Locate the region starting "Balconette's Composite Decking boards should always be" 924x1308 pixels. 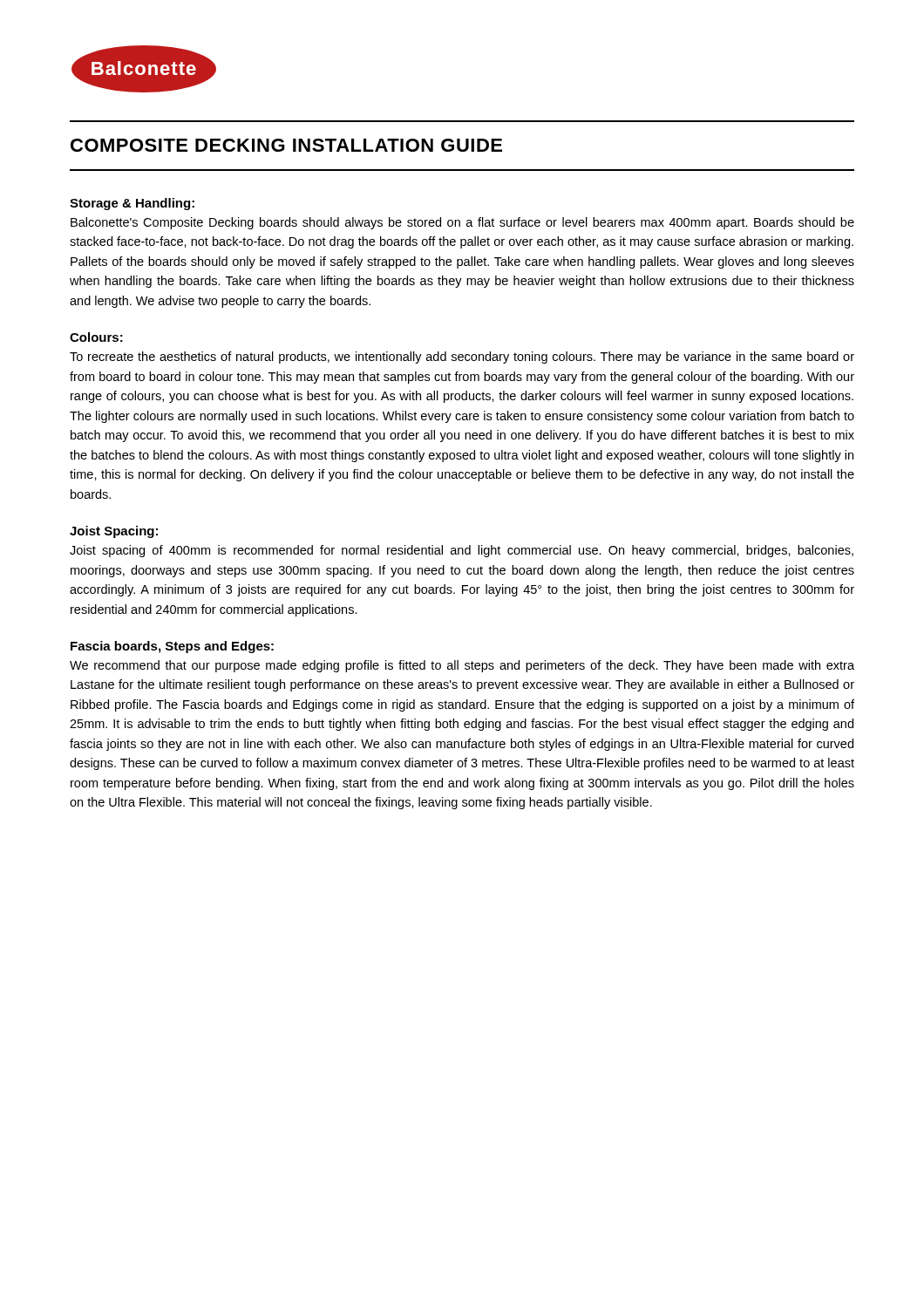462,262
